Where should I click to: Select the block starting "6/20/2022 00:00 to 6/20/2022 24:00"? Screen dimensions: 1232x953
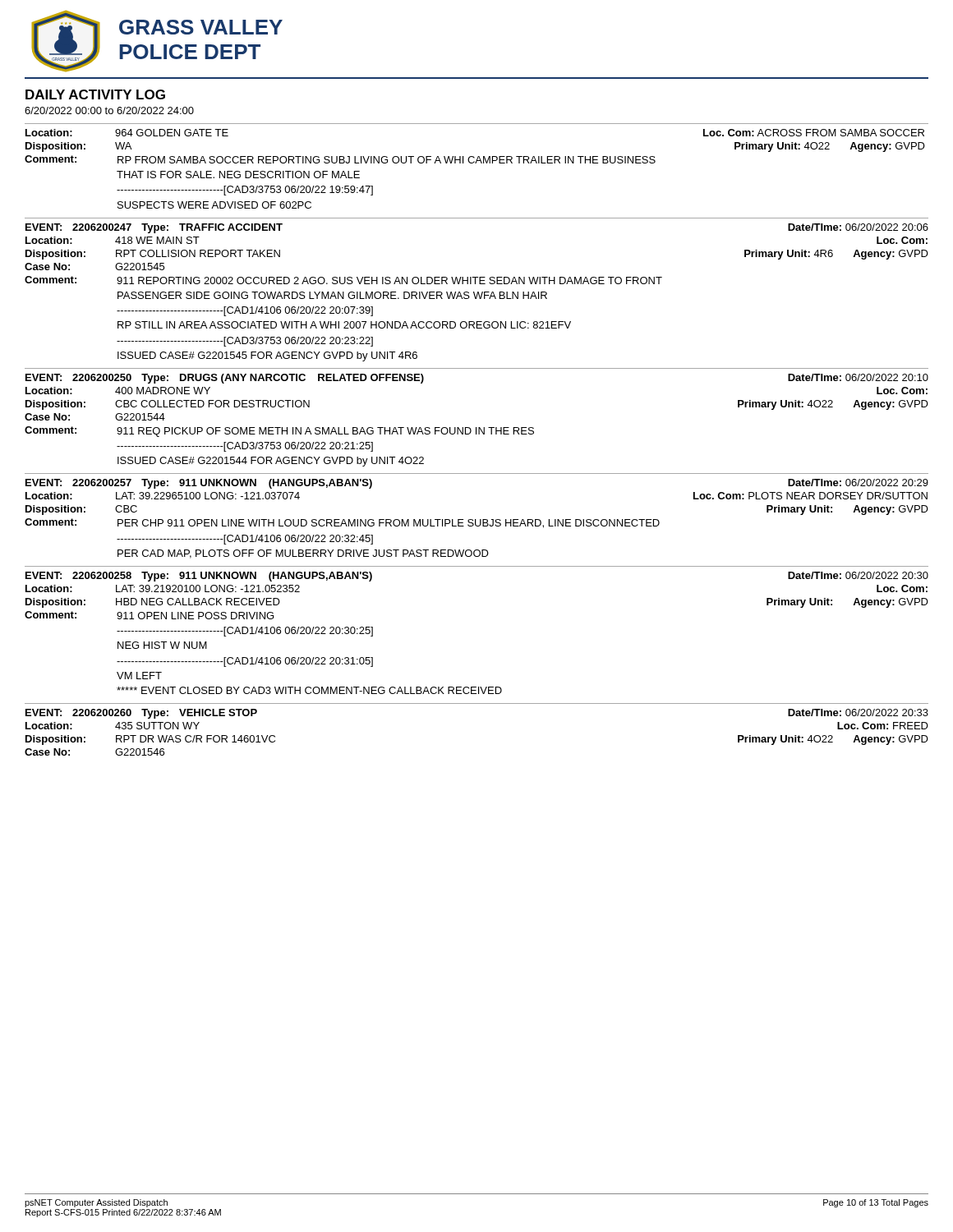click(109, 111)
